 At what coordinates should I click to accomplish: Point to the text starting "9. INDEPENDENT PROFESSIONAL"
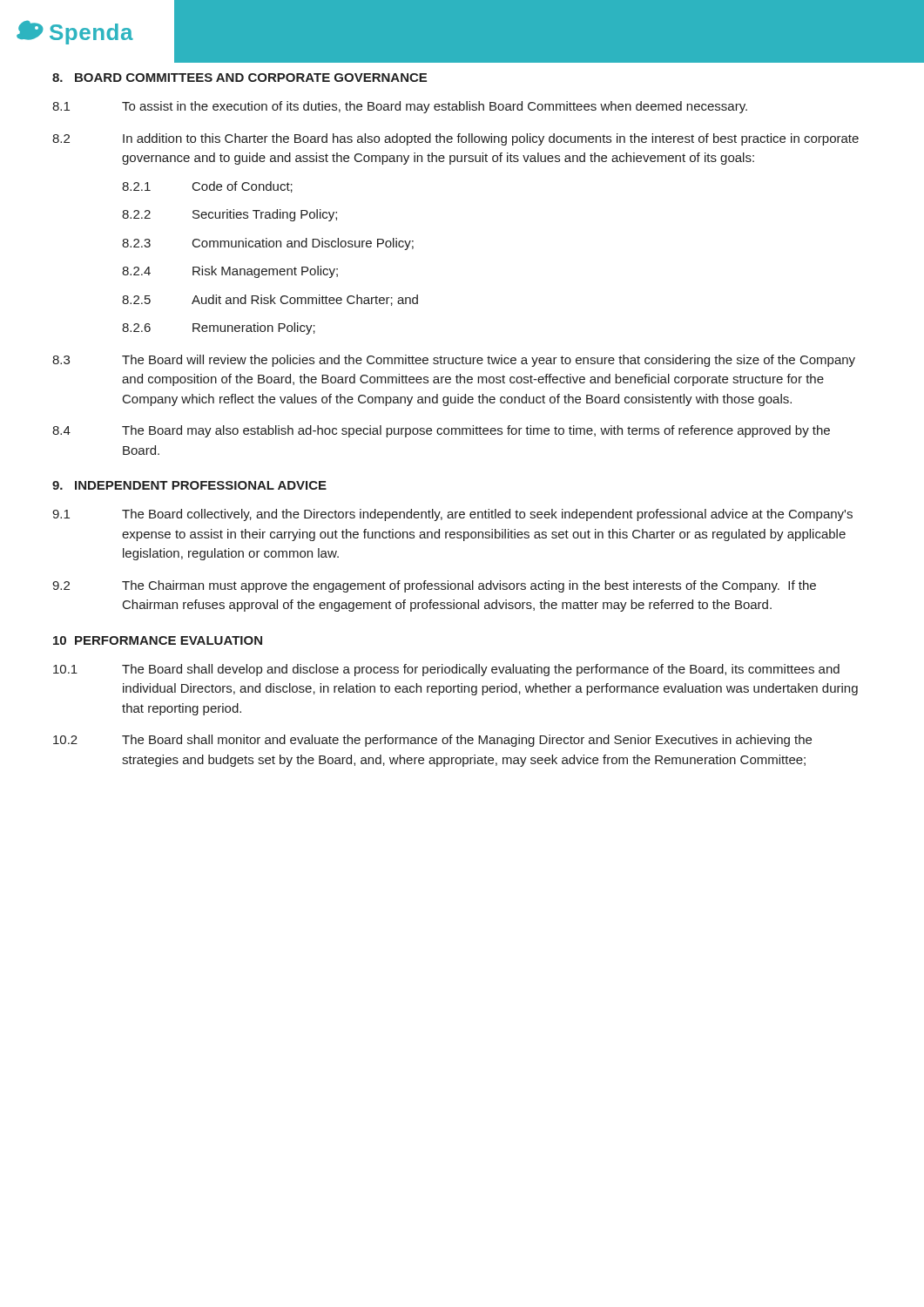189,485
